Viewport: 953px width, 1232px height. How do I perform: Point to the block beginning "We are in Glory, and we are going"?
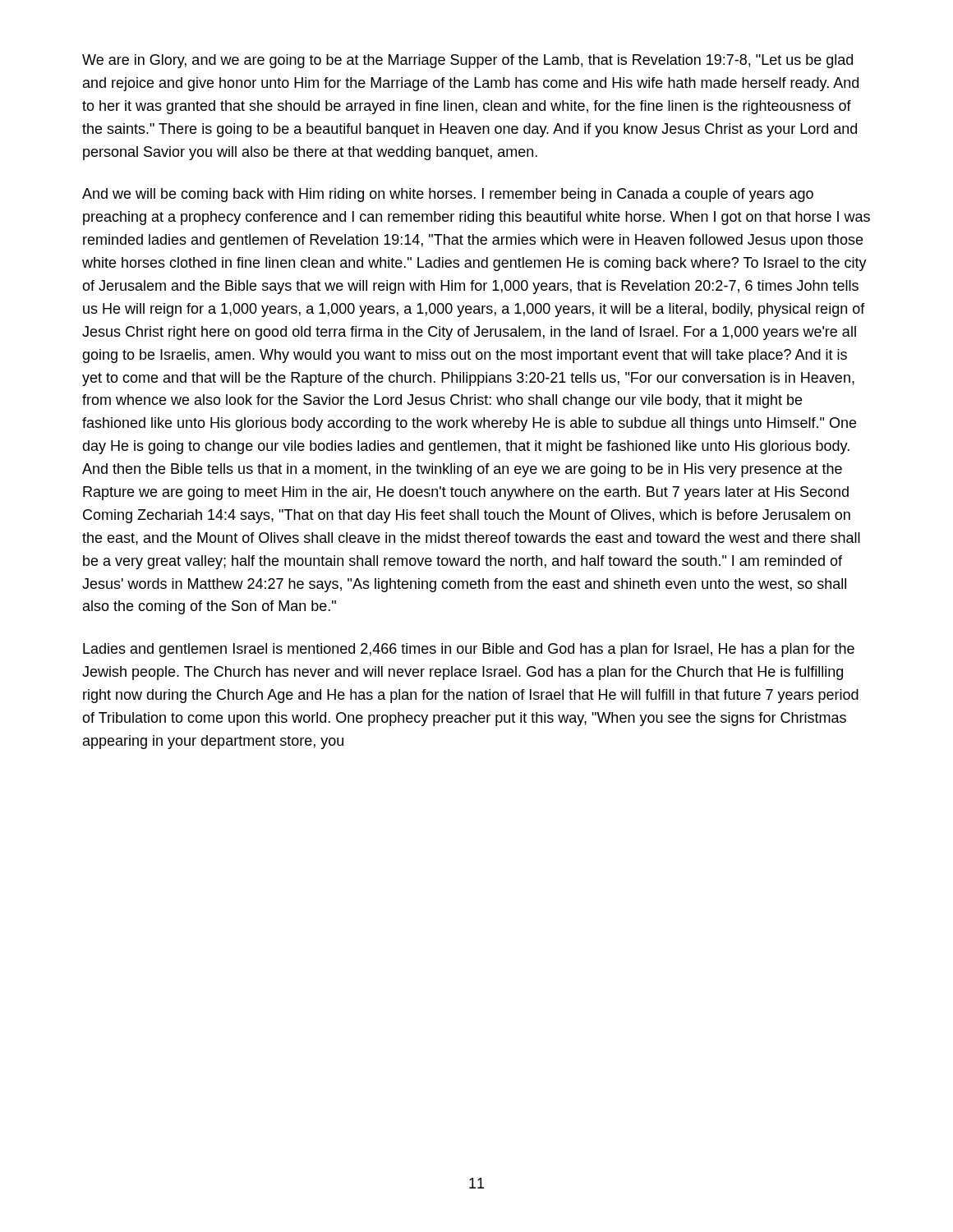[471, 106]
